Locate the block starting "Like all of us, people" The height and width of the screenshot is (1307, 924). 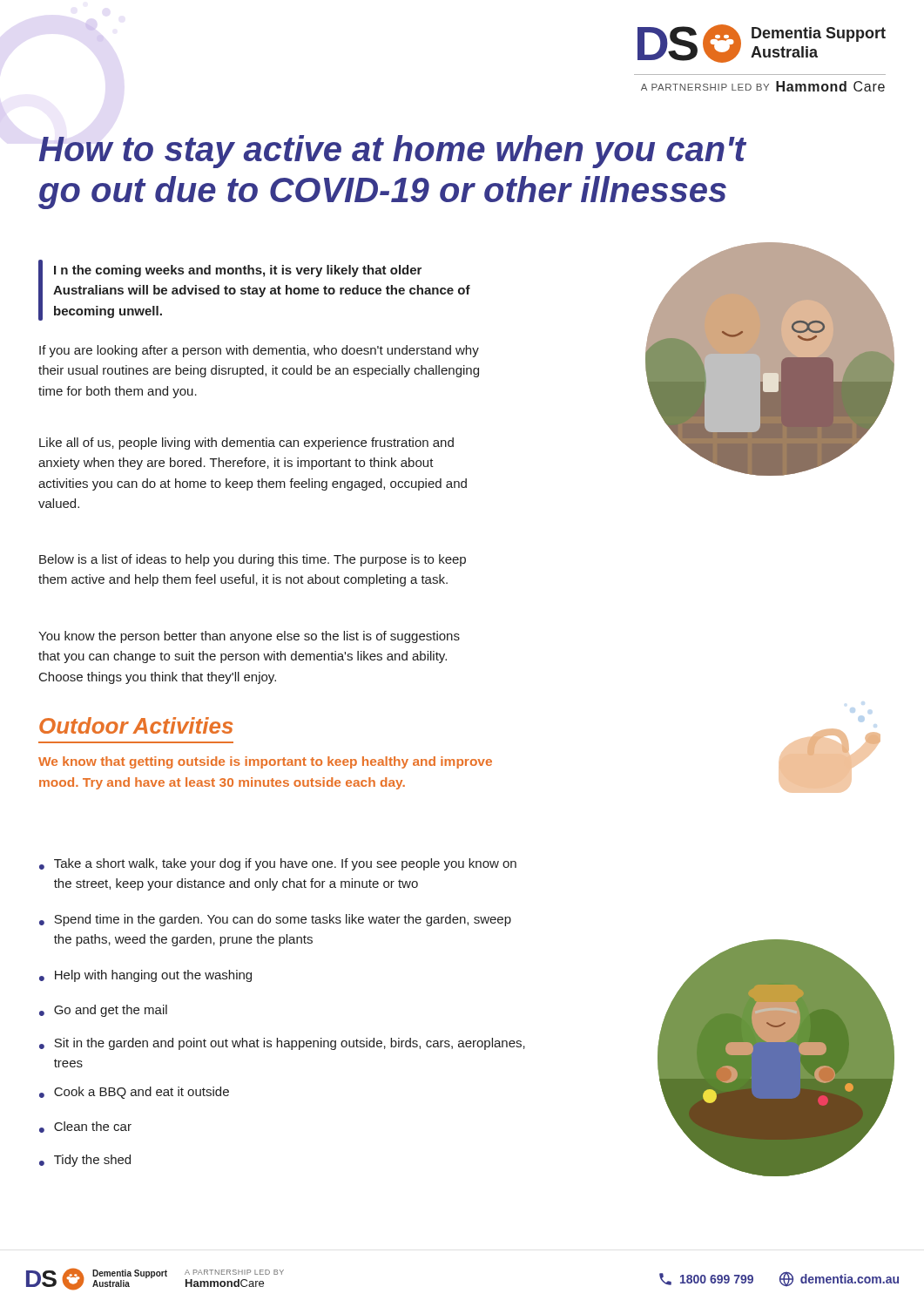point(253,473)
